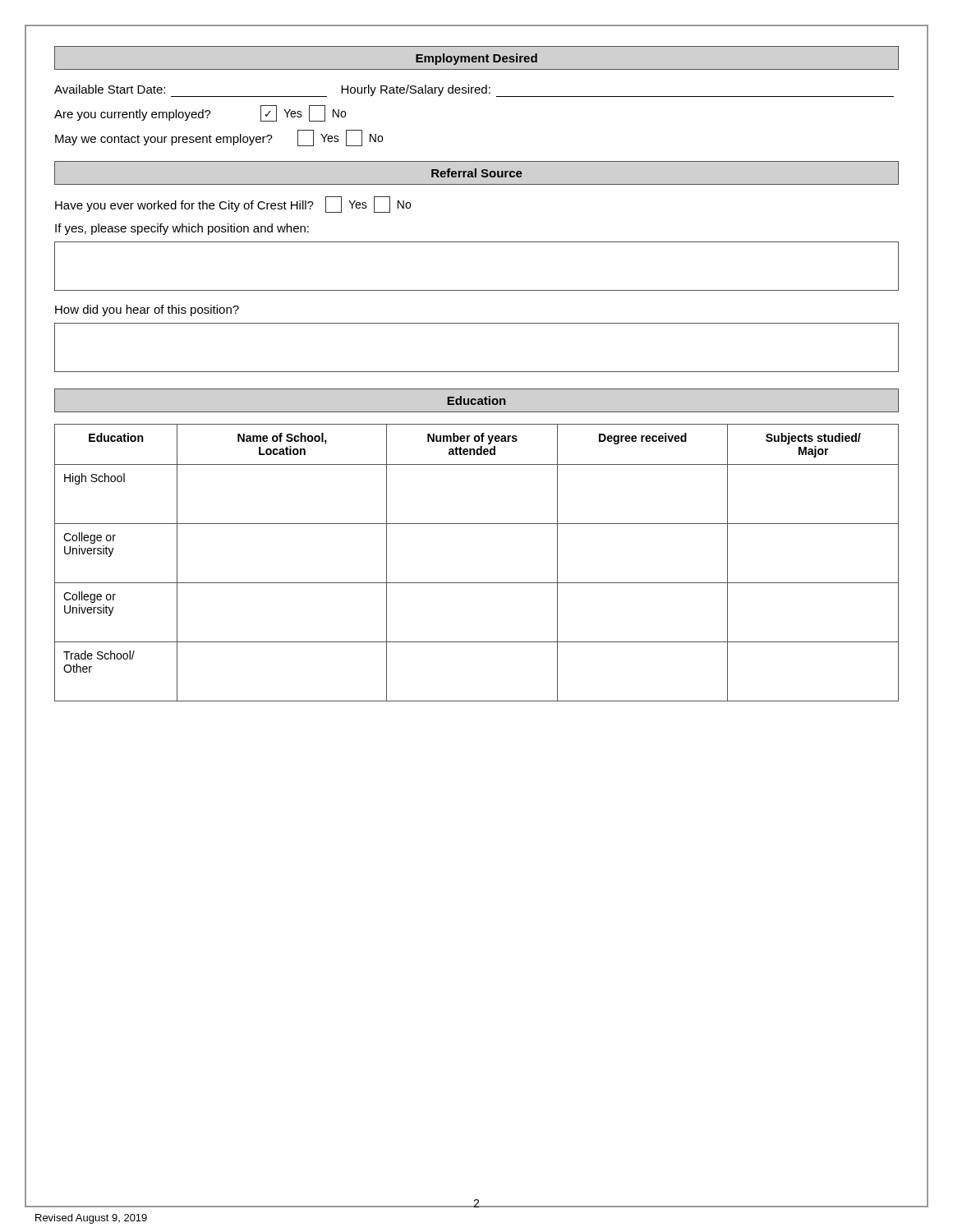Select the region starting "If yes, please"

(x=182, y=228)
